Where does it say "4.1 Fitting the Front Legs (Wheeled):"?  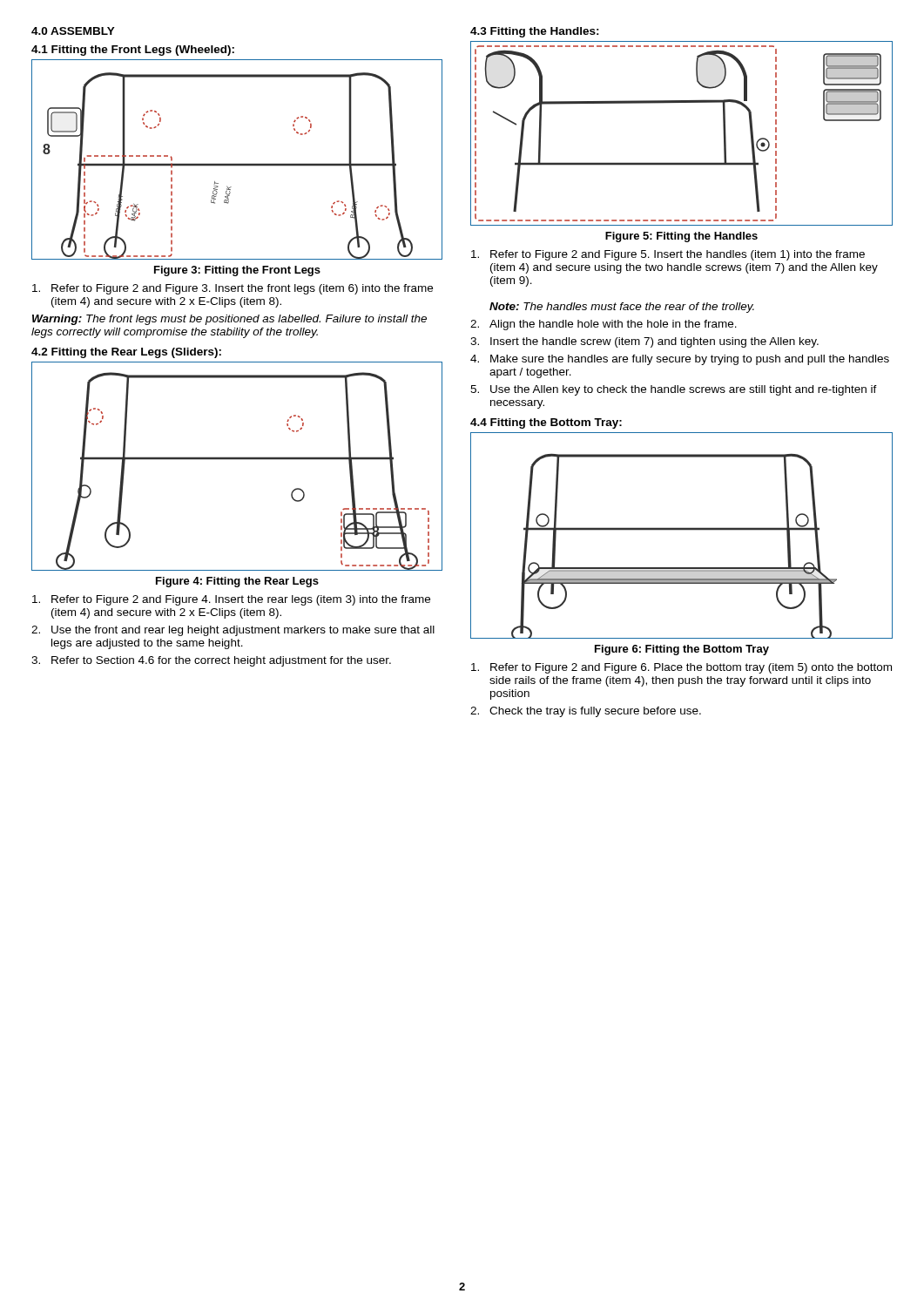click(x=133, y=49)
